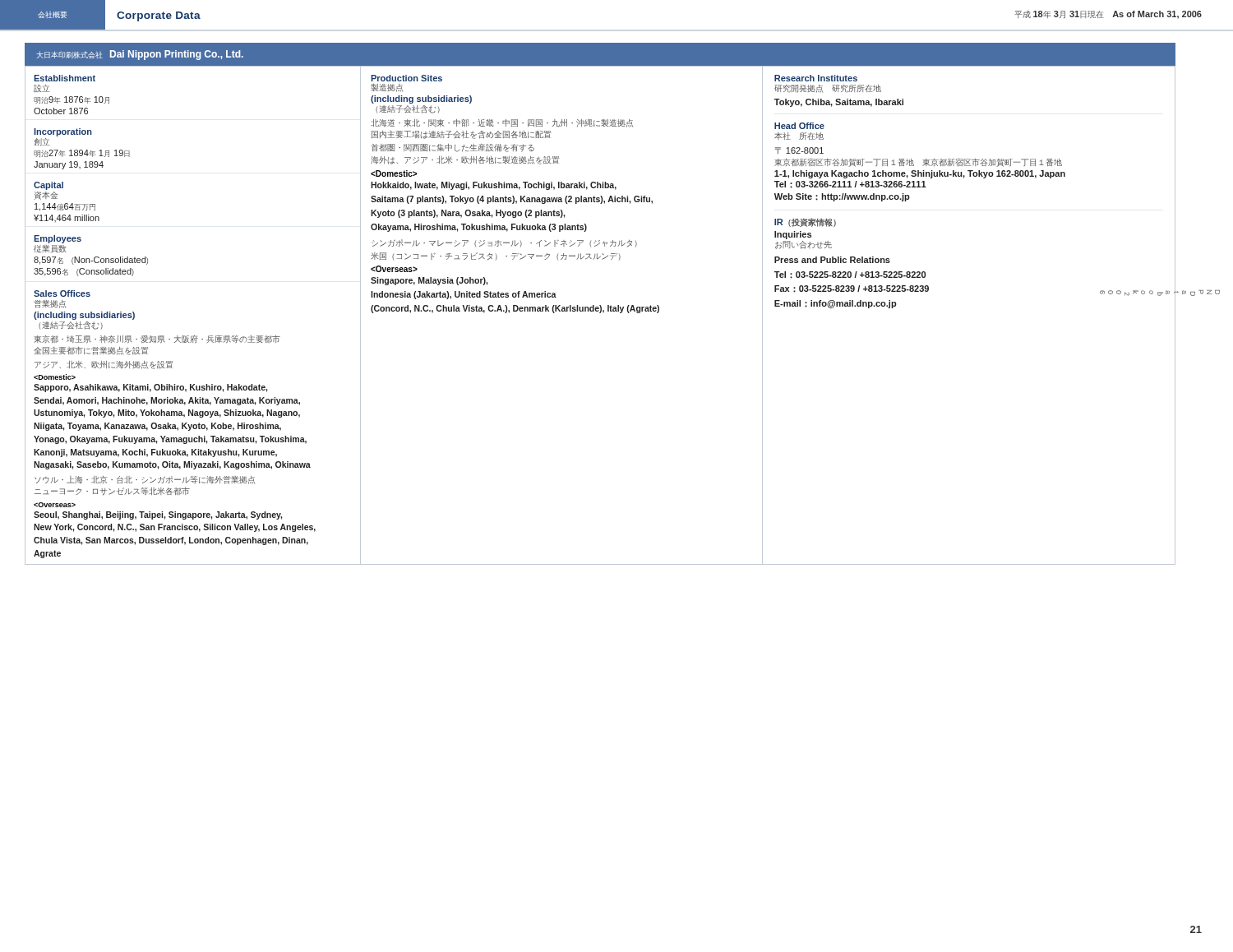Screen dimensions: 952x1233
Task: Click a table
Action: tap(600, 315)
